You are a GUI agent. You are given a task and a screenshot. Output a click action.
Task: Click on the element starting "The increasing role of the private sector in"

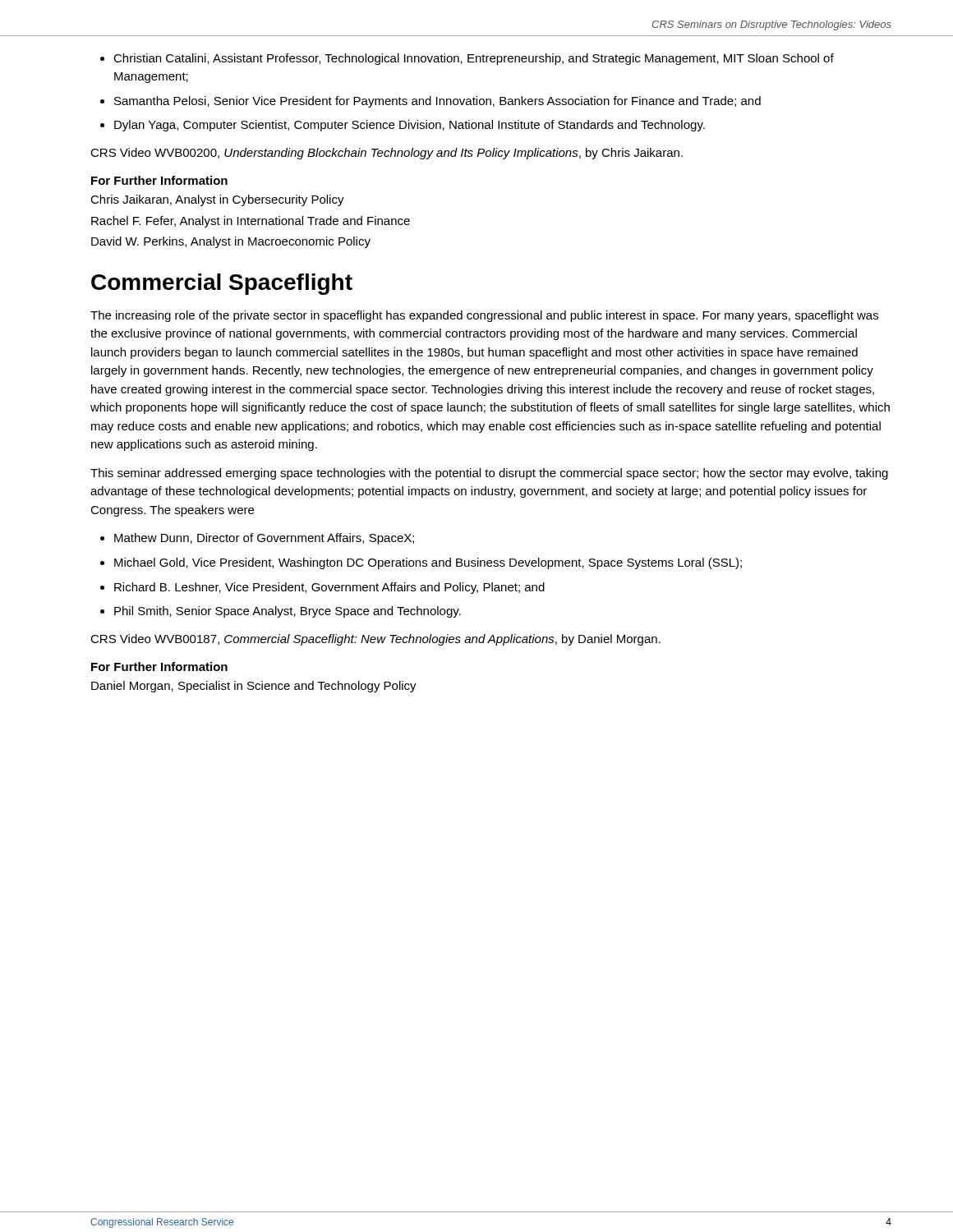[x=490, y=379]
